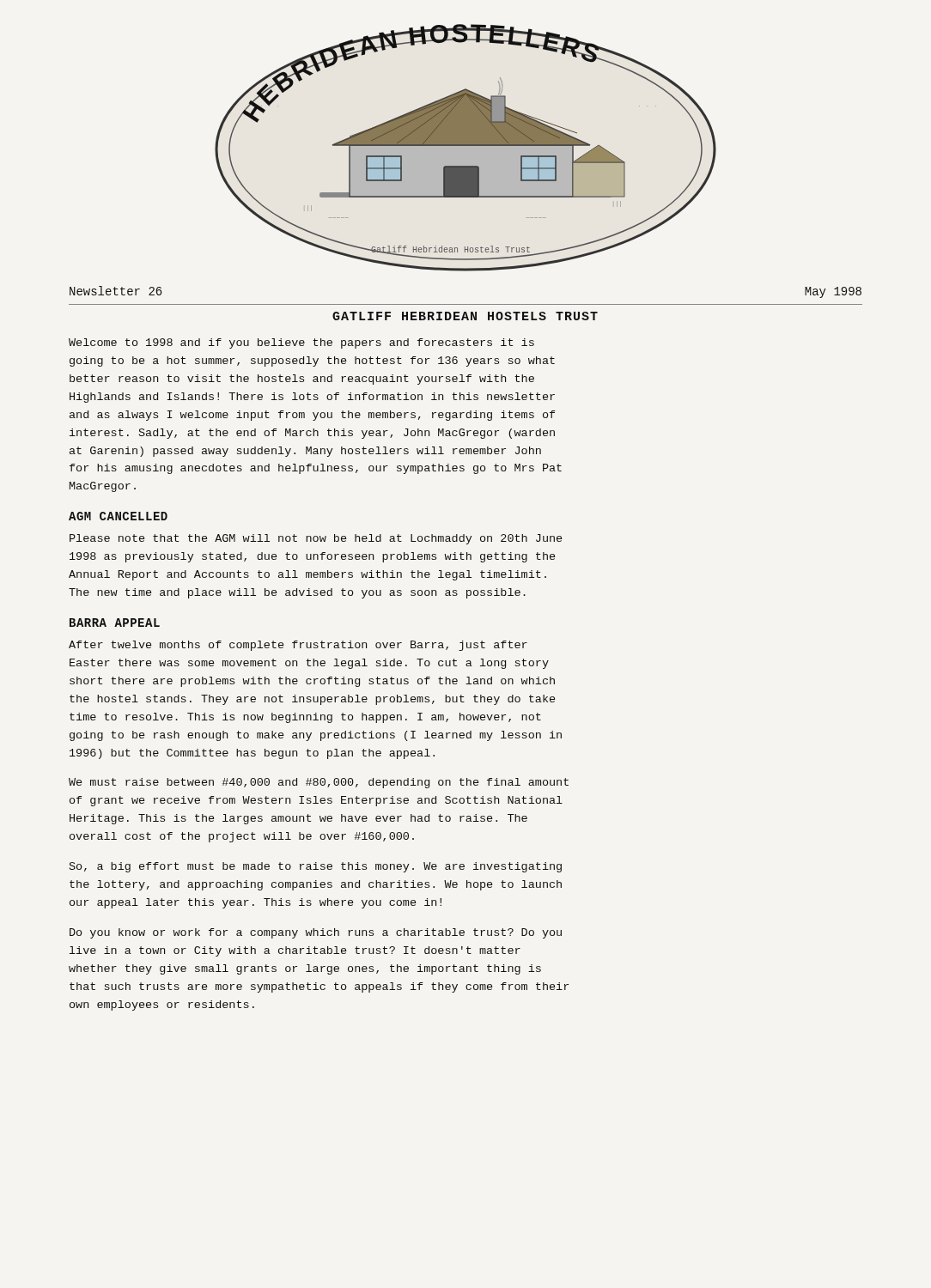
Task: Select the block starting "Do you know or work for"
Action: (x=319, y=969)
